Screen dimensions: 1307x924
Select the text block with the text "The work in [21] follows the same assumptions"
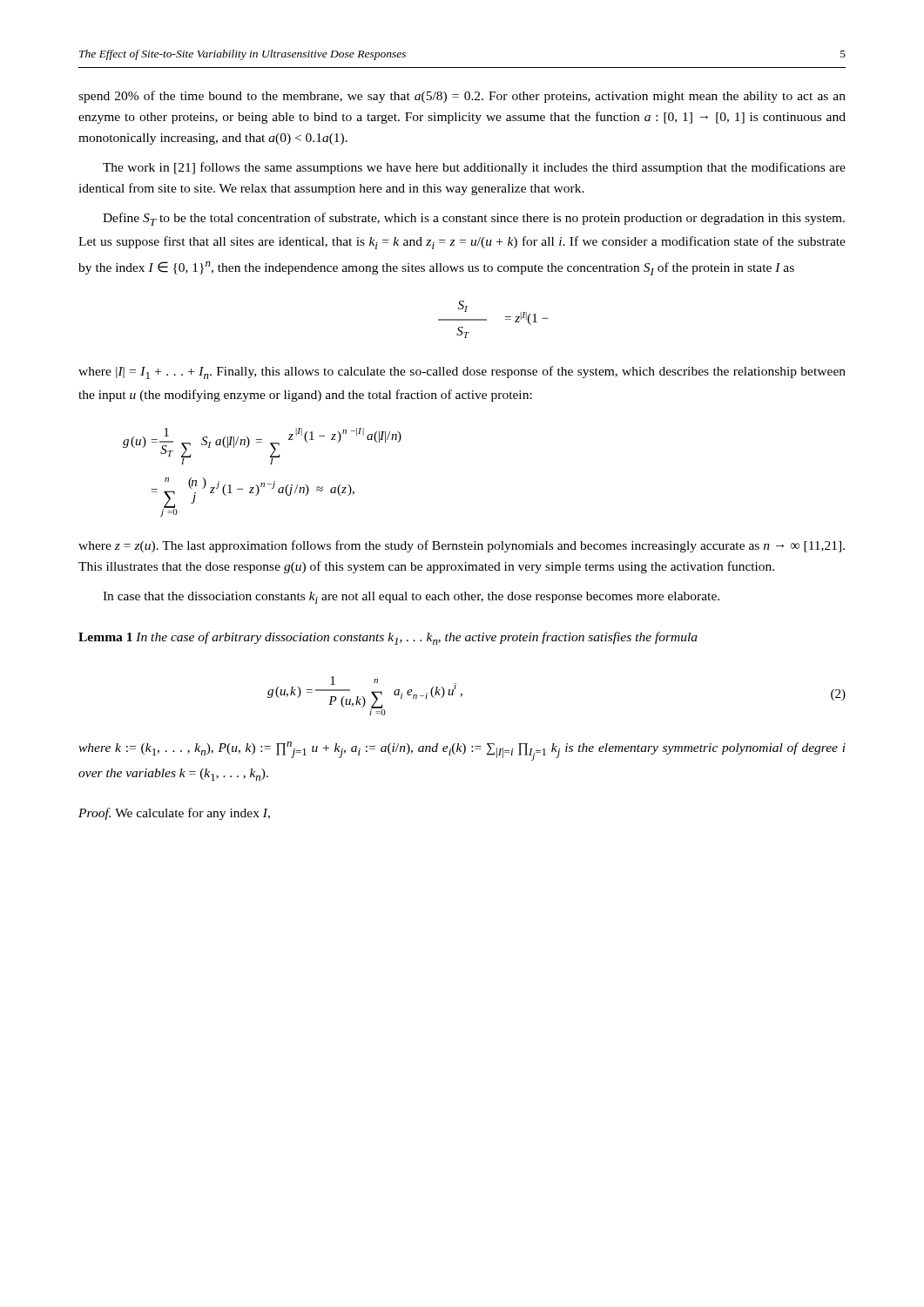[462, 178]
